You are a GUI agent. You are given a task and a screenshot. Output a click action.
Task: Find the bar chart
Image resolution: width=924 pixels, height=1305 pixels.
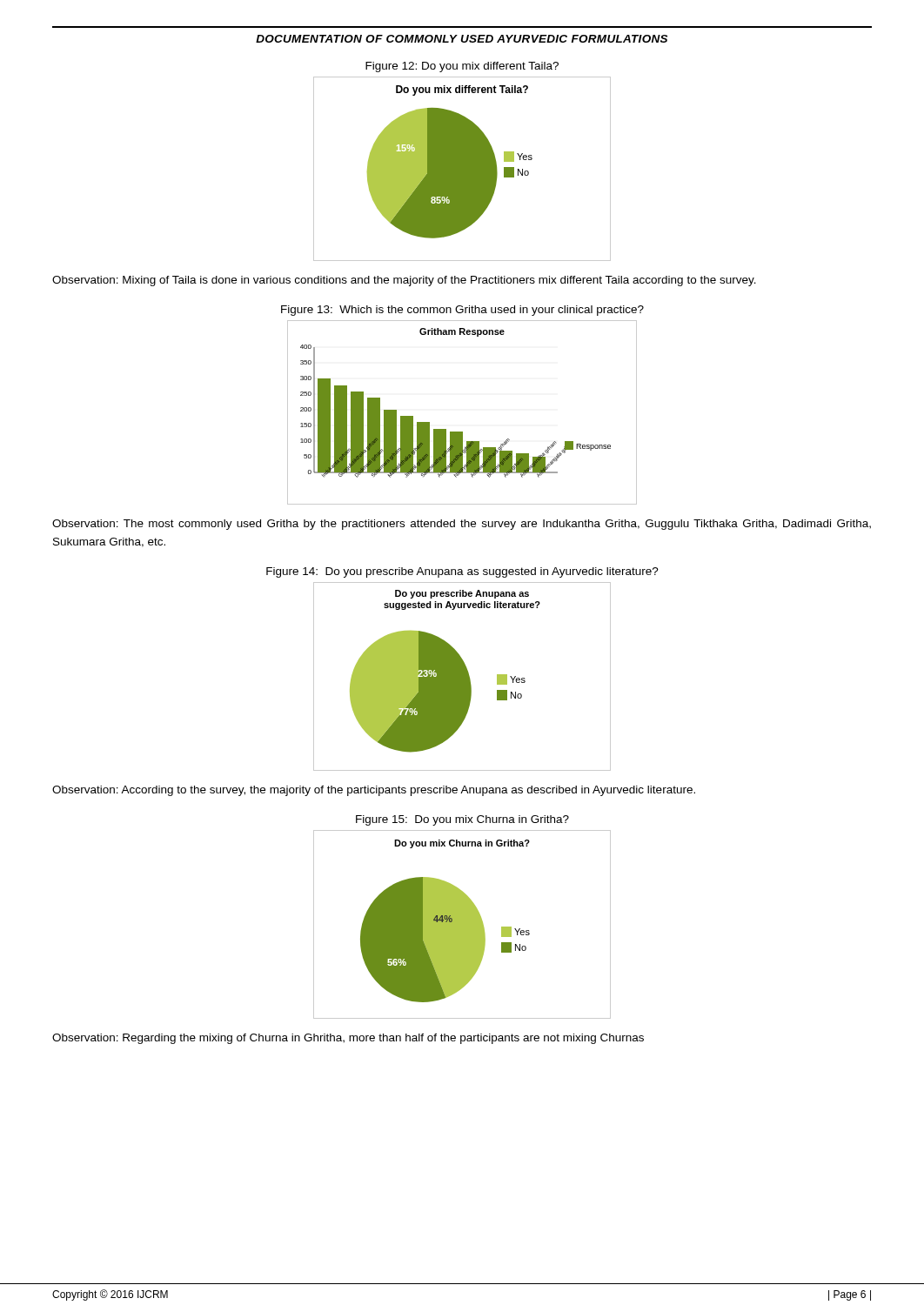pos(462,413)
